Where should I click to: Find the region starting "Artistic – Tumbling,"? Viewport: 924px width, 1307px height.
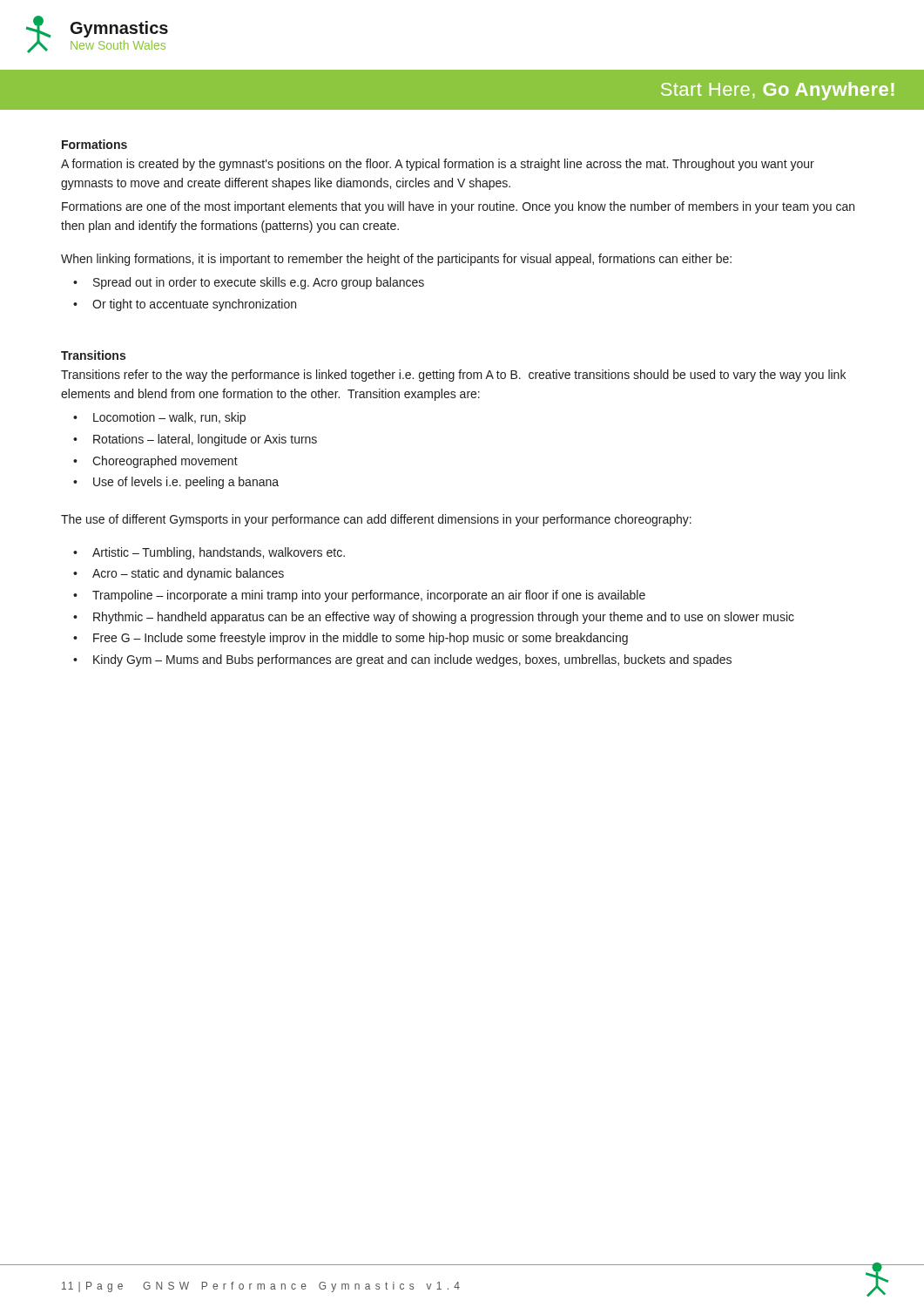(219, 552)
